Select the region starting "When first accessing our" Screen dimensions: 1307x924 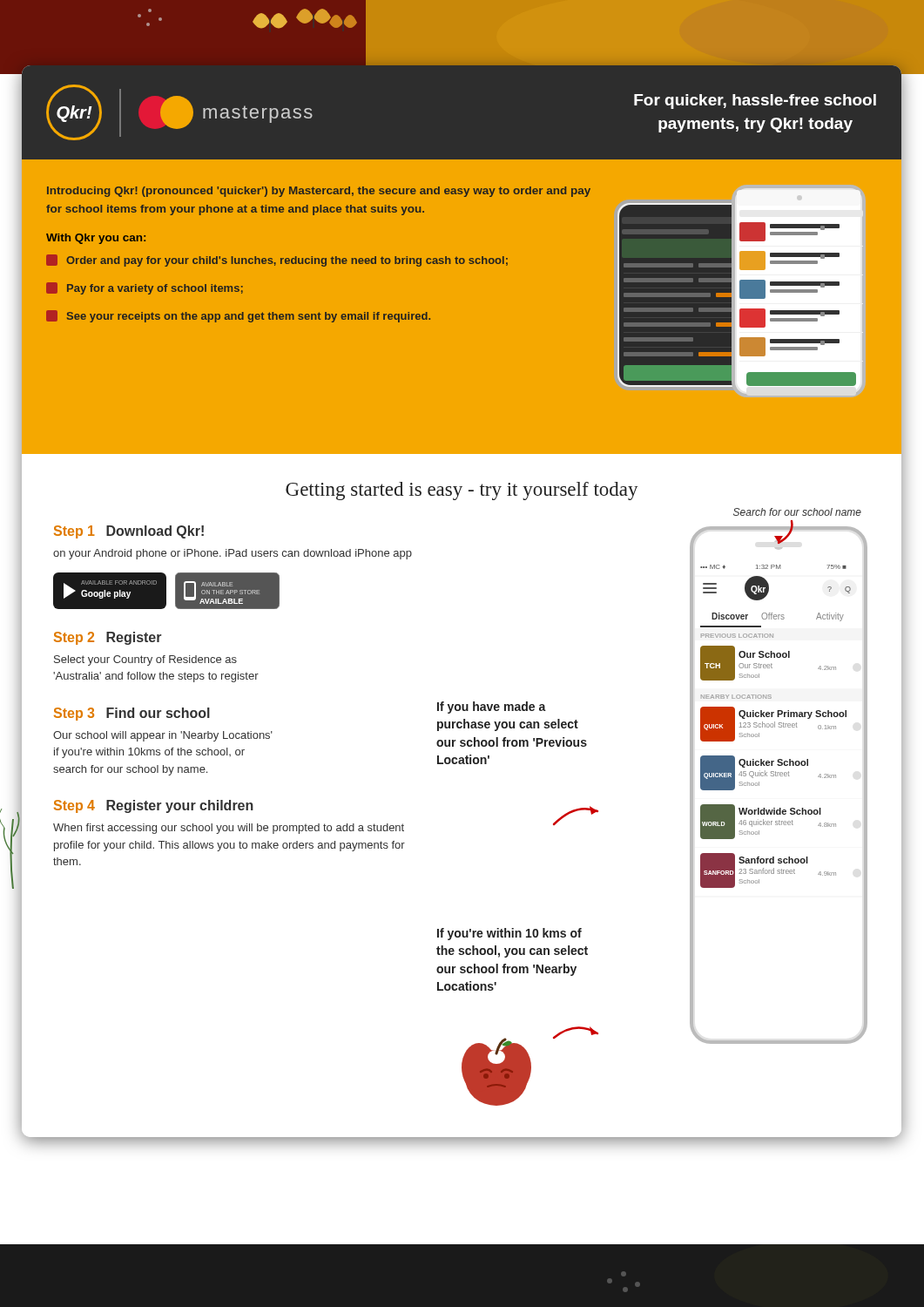(229, 844)
